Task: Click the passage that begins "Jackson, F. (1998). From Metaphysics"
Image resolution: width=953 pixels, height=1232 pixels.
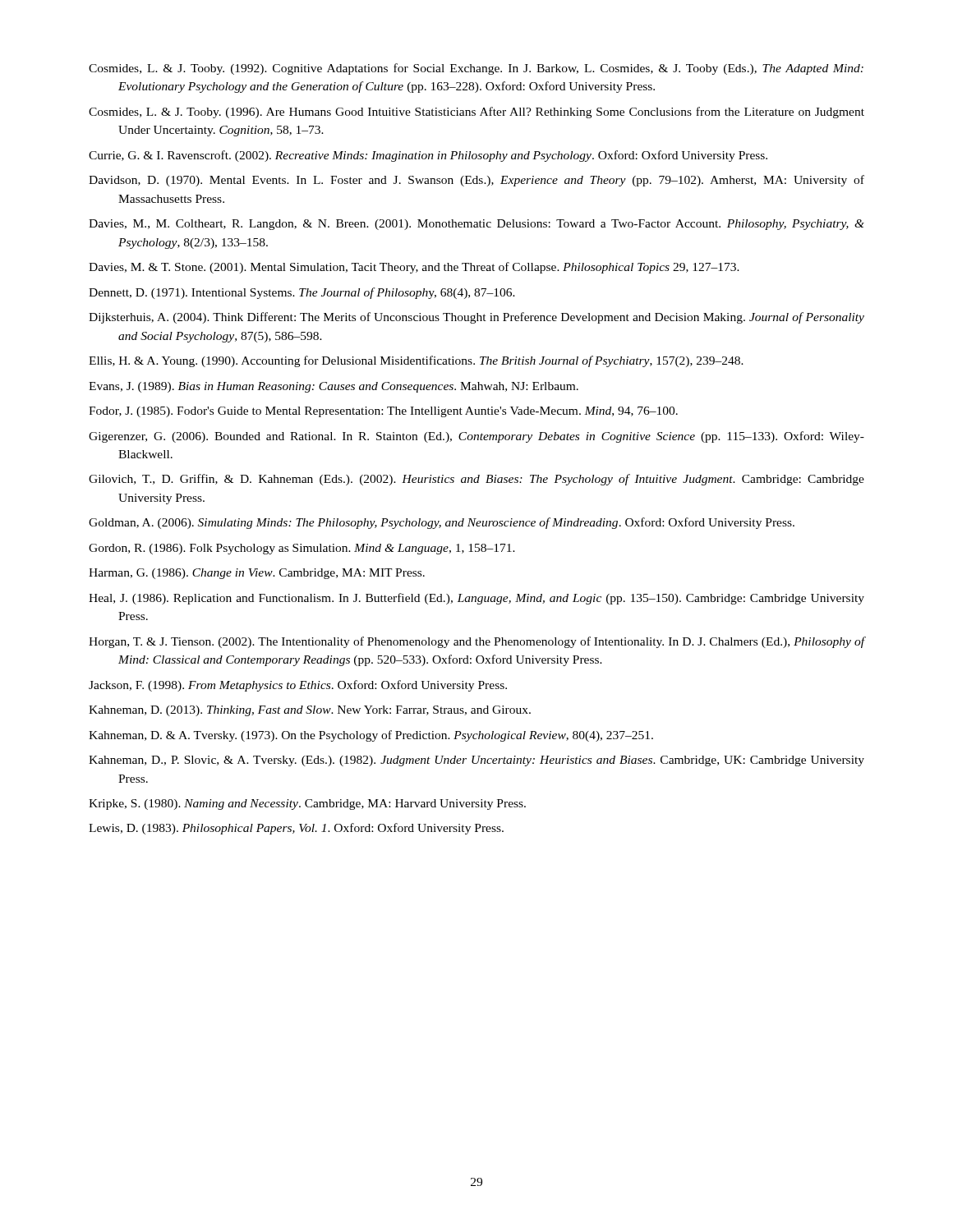Action: (x=298, y=684)
